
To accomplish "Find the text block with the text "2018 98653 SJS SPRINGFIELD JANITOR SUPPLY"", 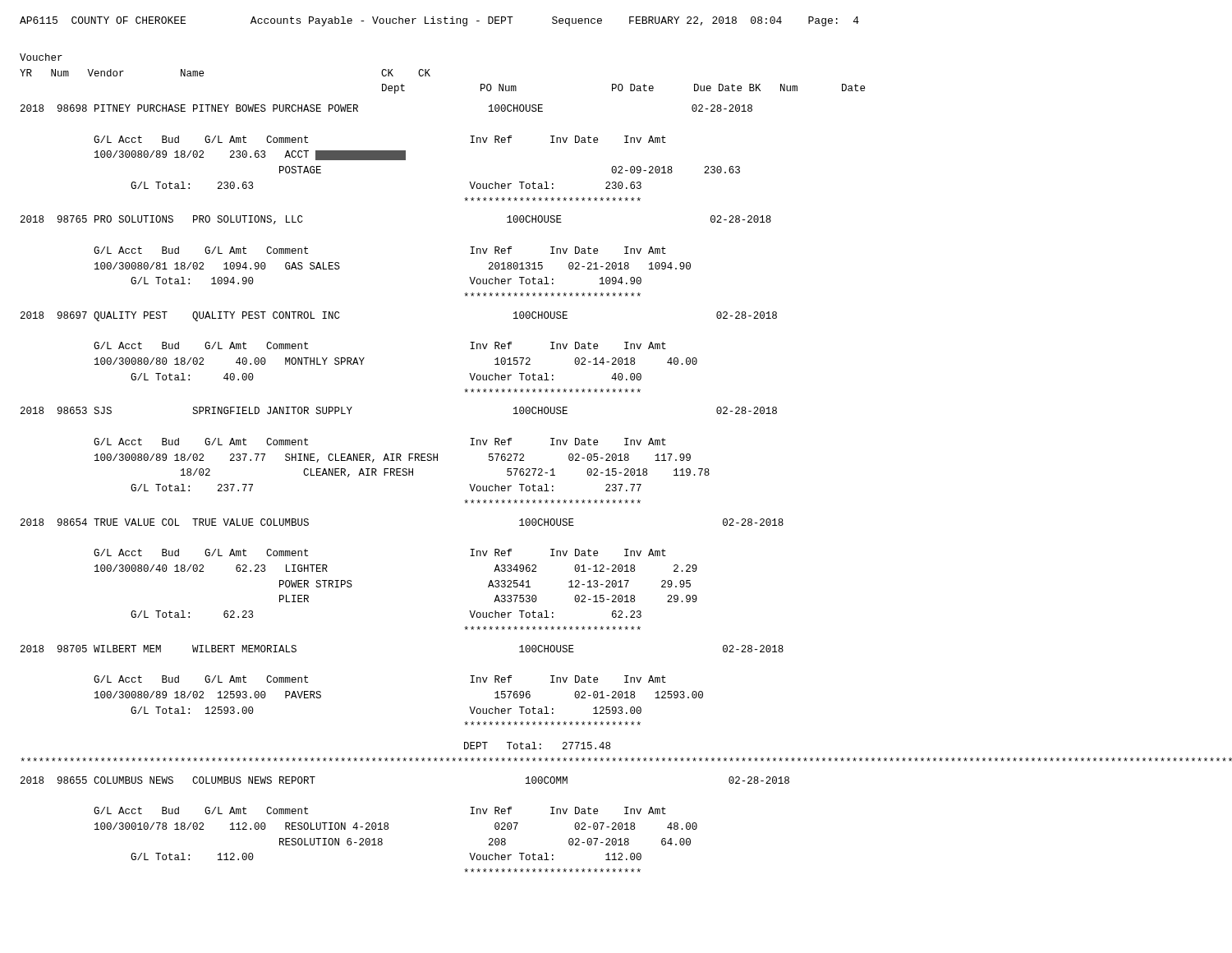I will tap(399, 458).
